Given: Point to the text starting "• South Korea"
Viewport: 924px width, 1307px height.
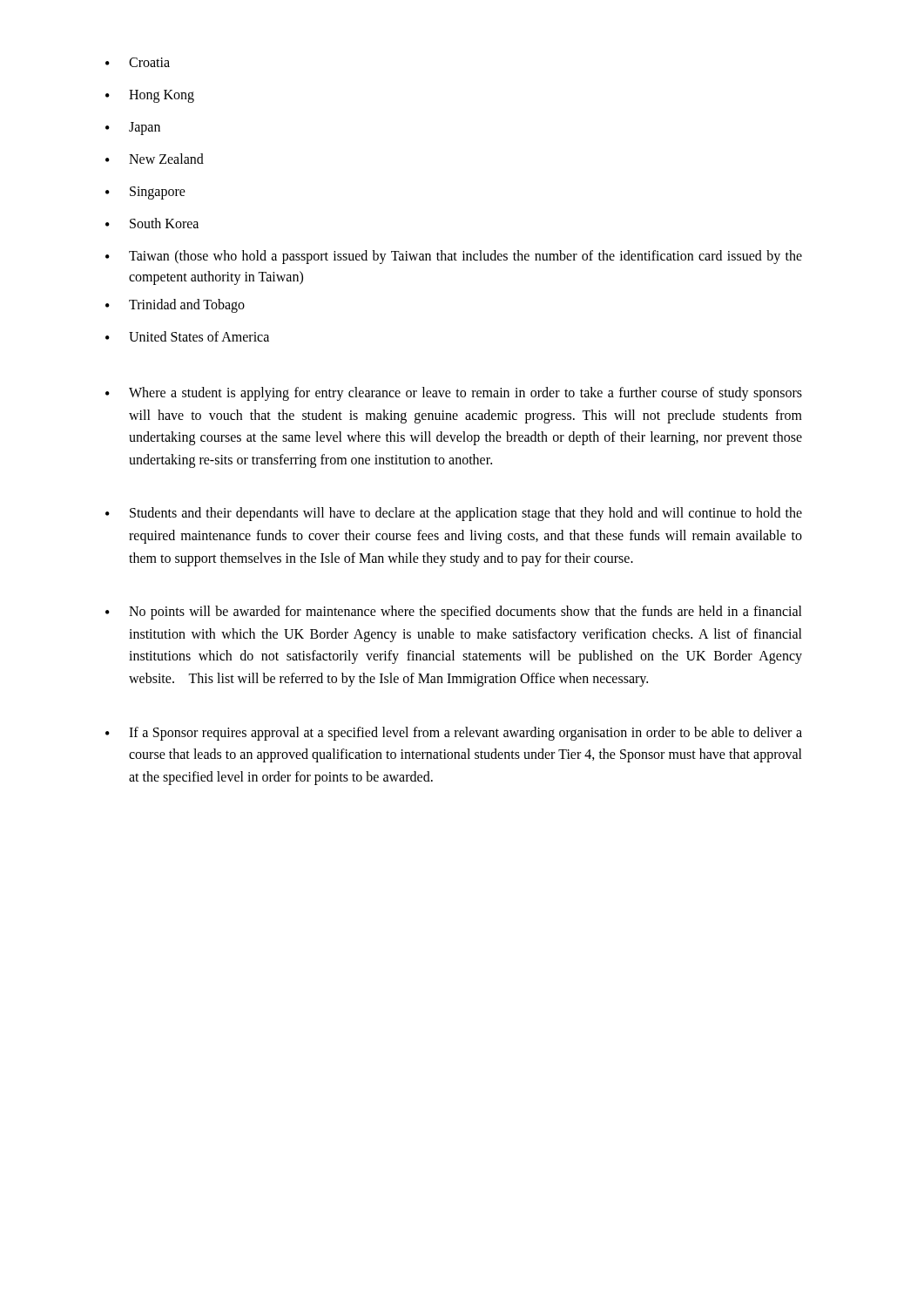Looking at the screenshot, I should point(152,223).
